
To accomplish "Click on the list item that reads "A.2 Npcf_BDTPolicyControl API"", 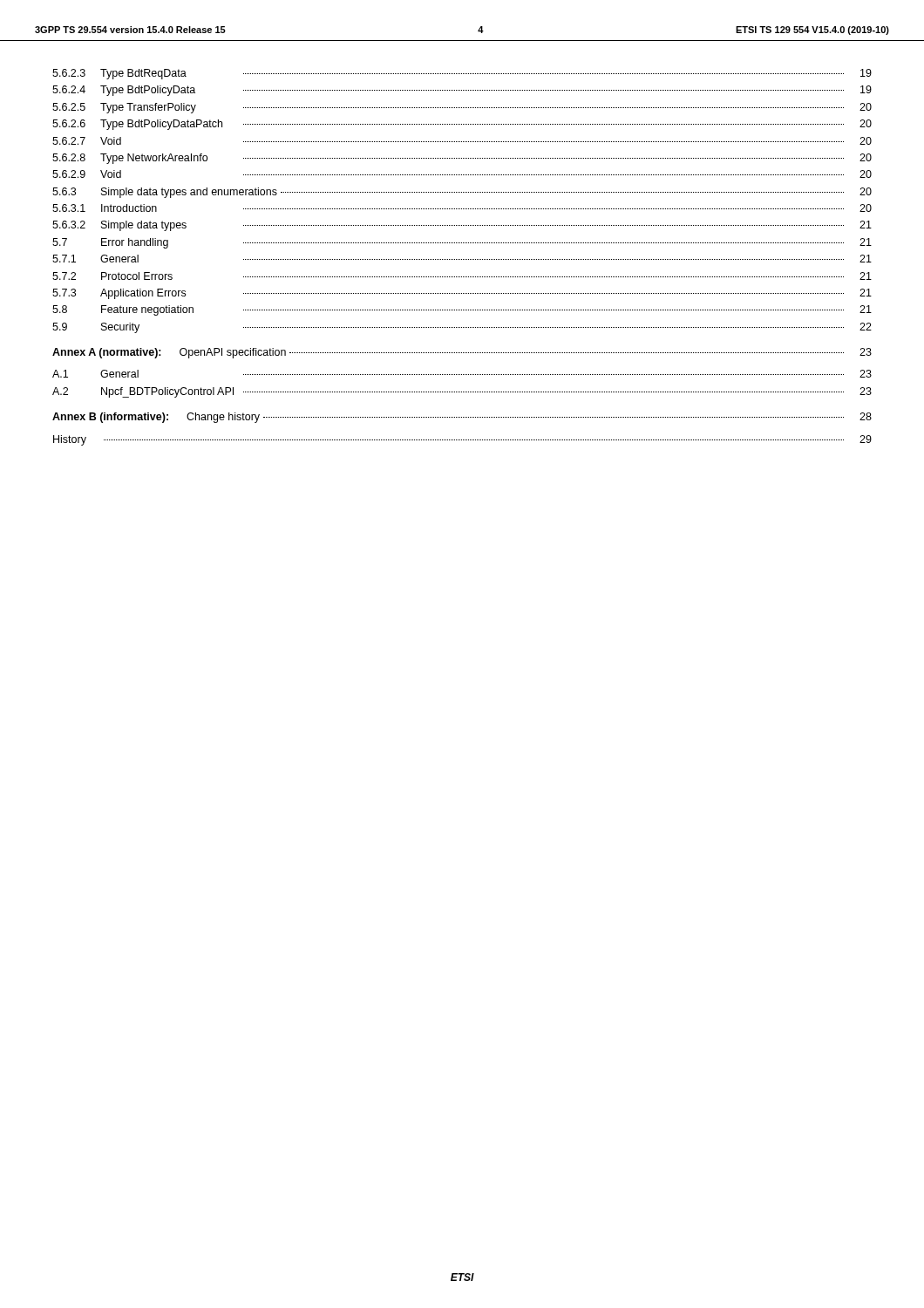I will [x=462, y=392].
